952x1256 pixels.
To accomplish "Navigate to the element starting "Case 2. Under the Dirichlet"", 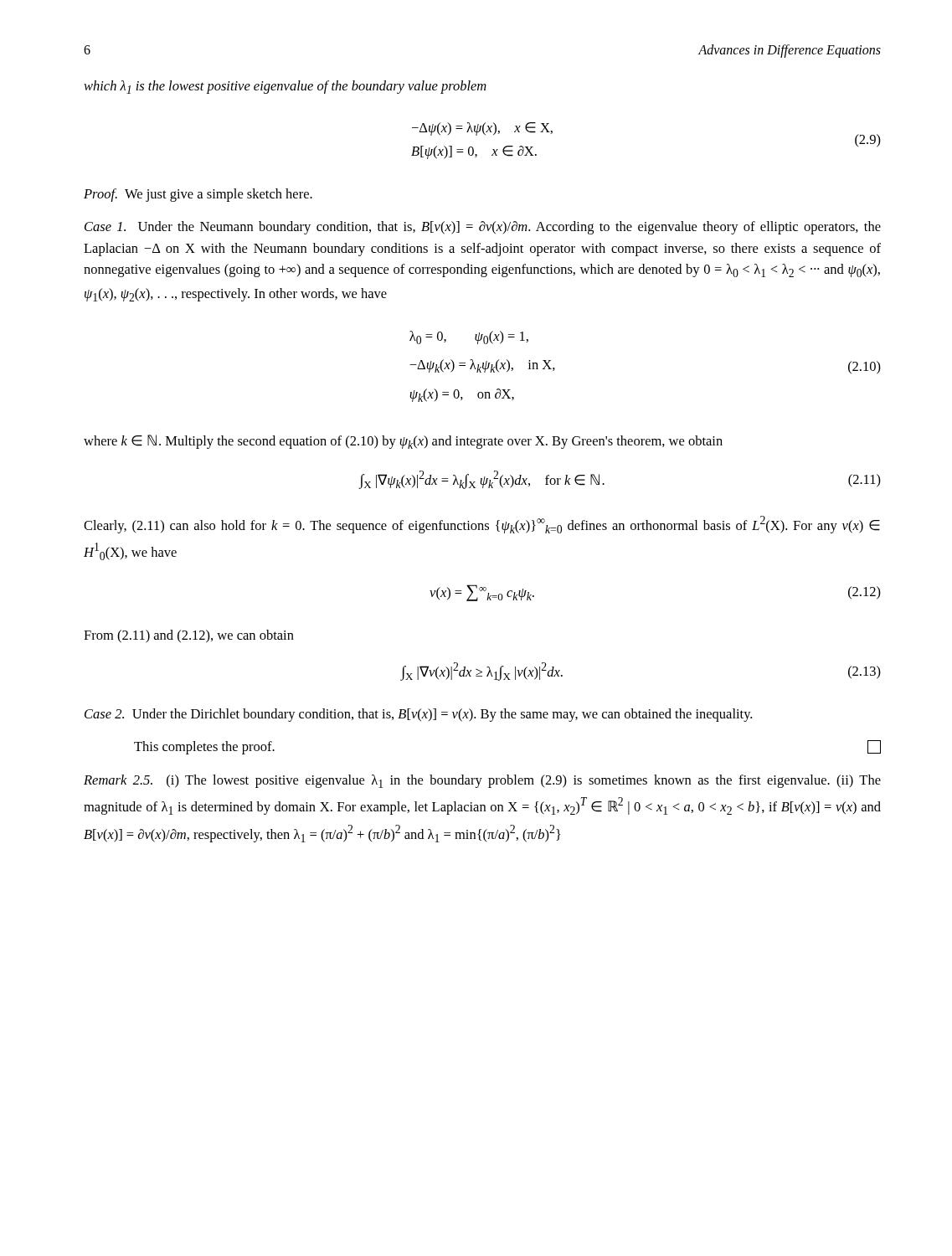I will click(418, 714).
